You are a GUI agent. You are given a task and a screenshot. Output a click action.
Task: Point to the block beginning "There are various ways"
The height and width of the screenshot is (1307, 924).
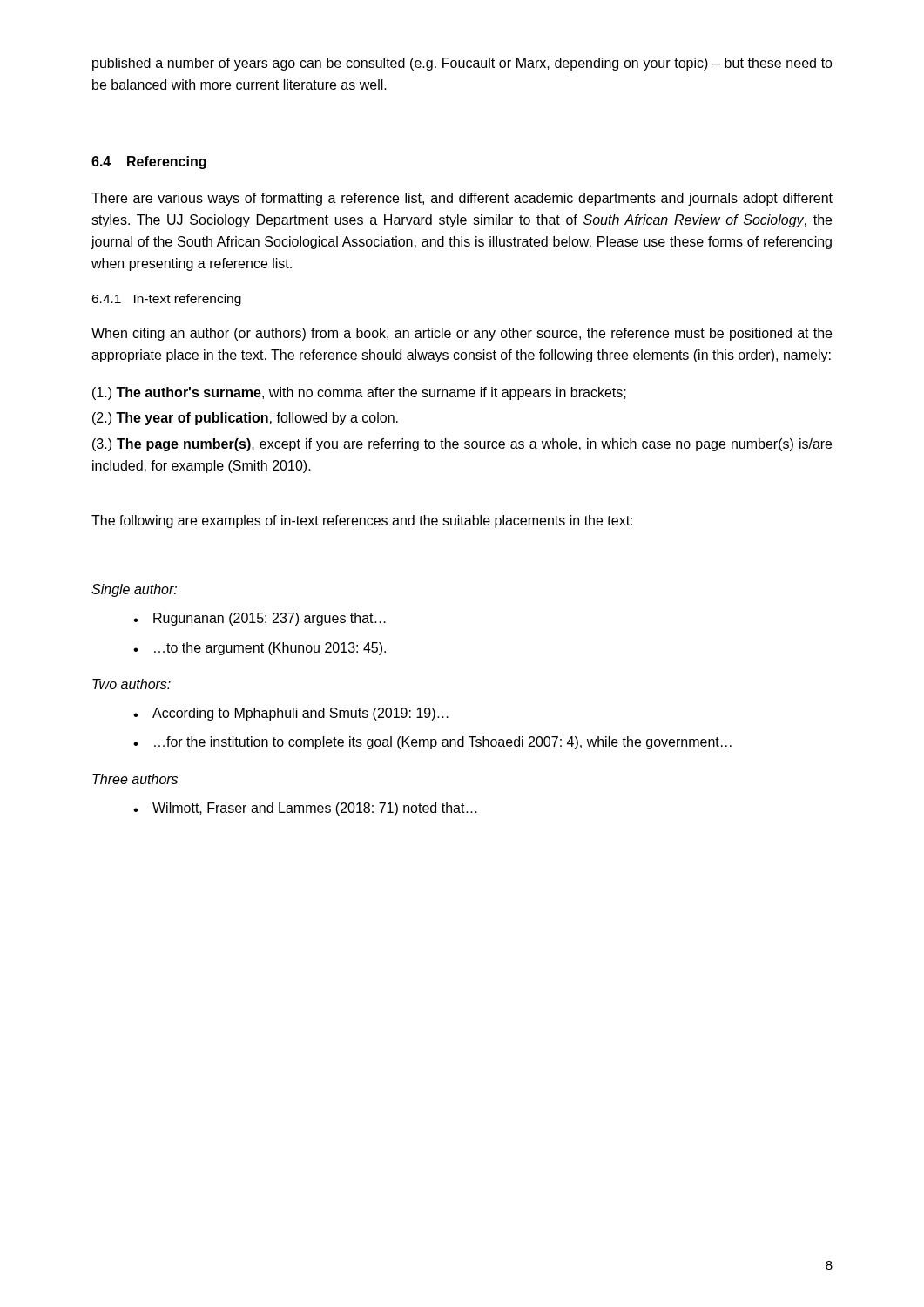click(462, 231)
